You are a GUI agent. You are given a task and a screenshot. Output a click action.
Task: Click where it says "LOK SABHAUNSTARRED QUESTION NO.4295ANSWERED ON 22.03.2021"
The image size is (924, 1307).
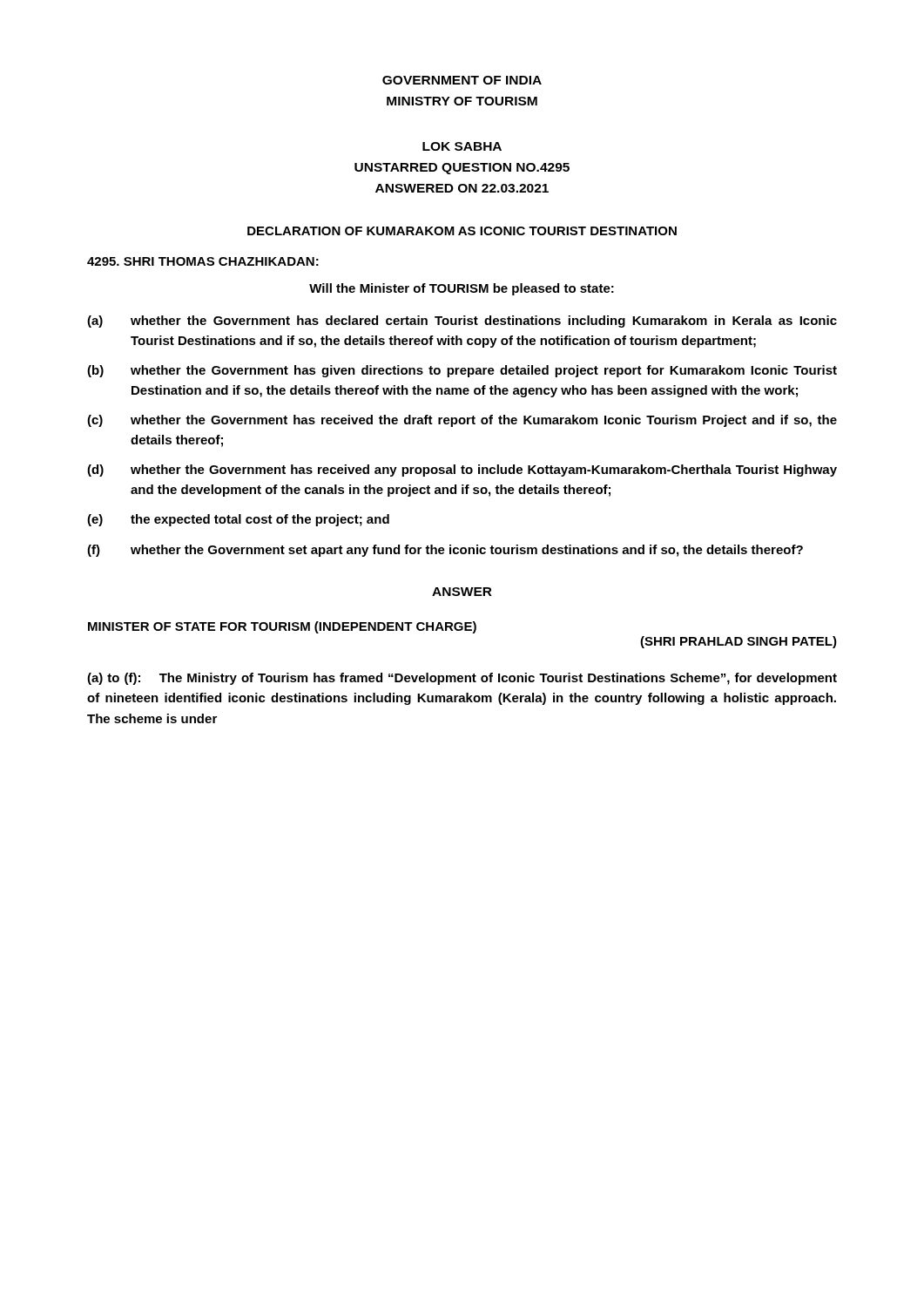pyautogui.click(x=462, y=167)
